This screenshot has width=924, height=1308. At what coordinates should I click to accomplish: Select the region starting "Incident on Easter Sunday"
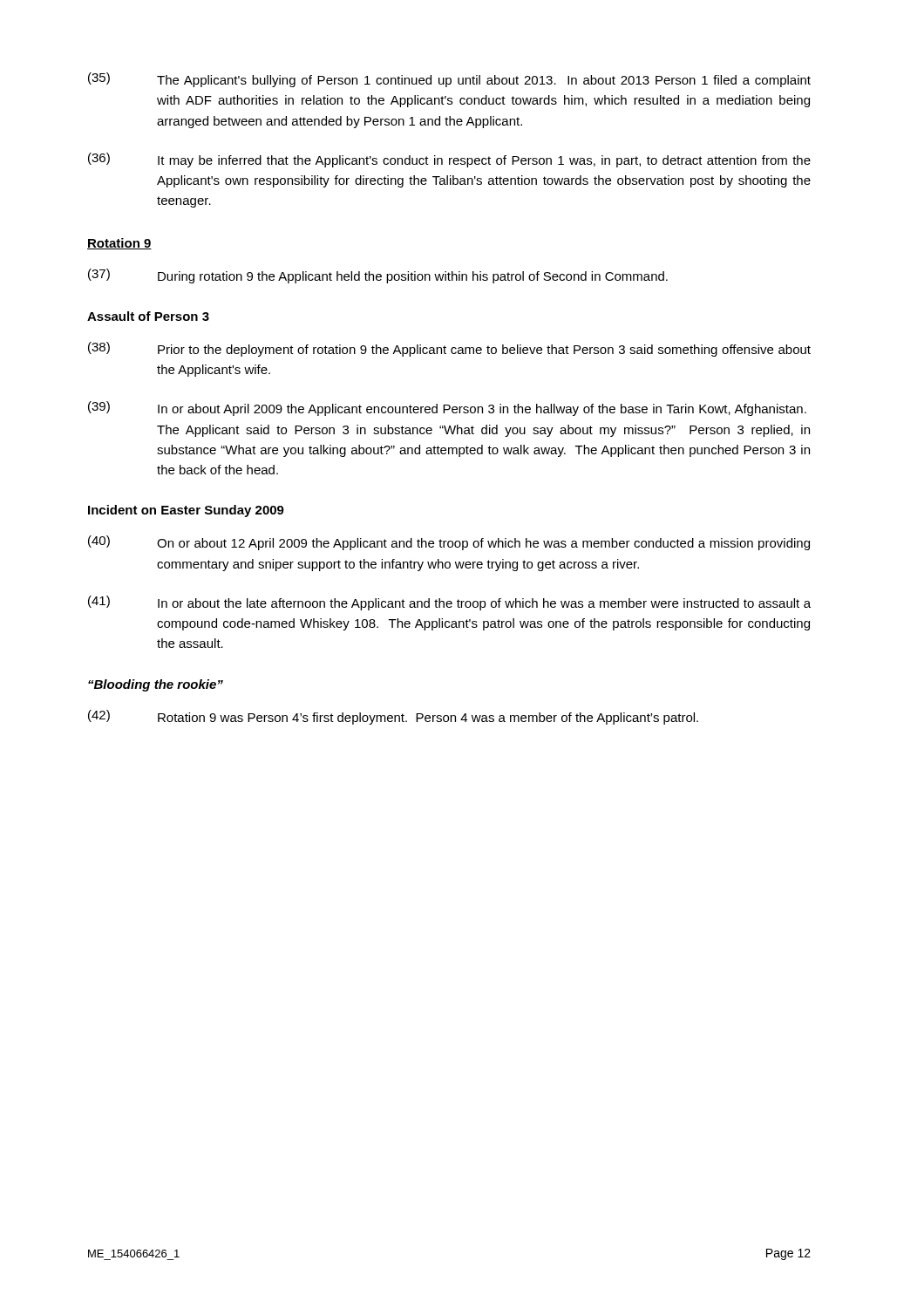pyautogui.click(x=186, y=510)
